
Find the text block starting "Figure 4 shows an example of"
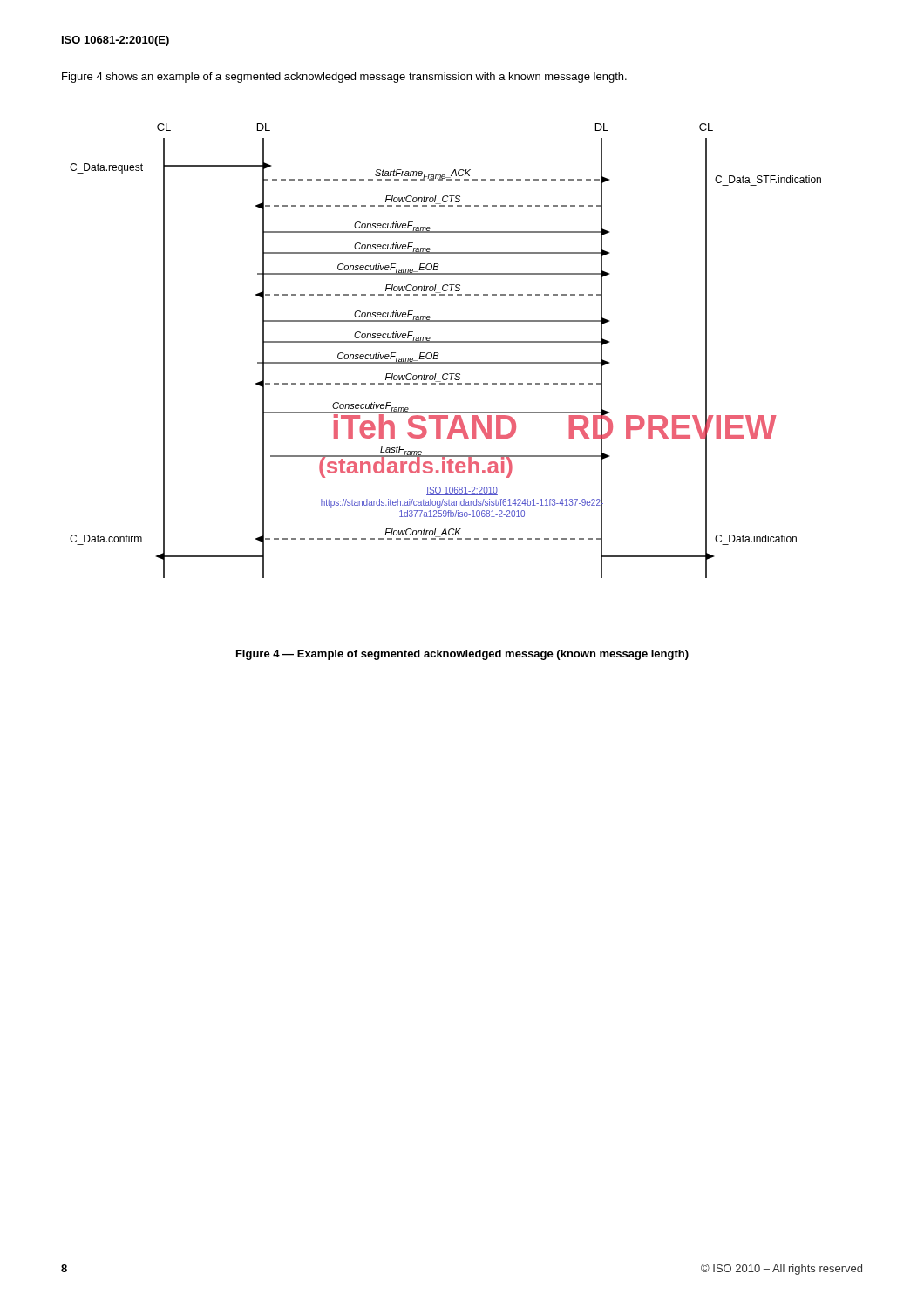point(344,76)
